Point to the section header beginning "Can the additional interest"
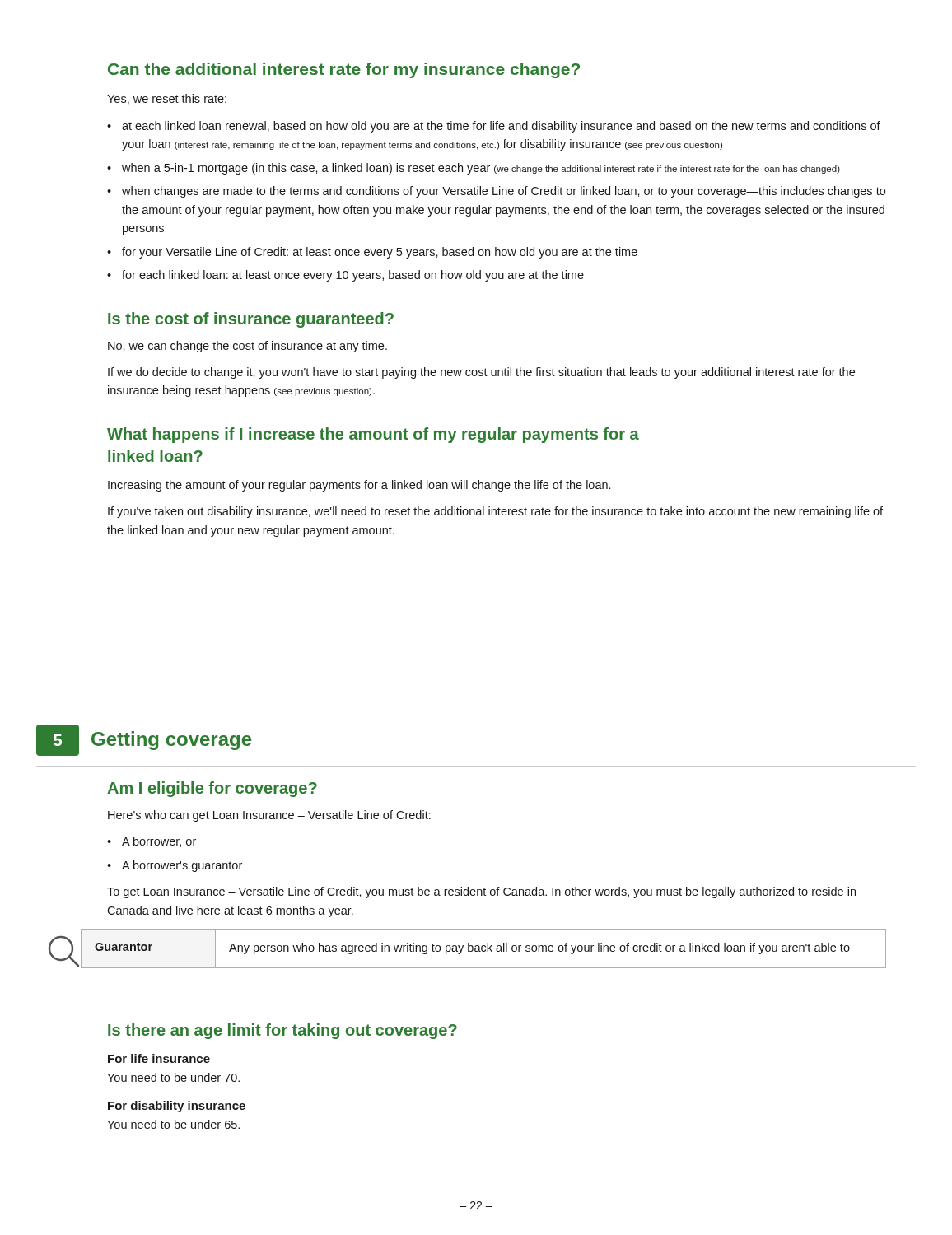The image size is (952, 1235). point(344,69)
